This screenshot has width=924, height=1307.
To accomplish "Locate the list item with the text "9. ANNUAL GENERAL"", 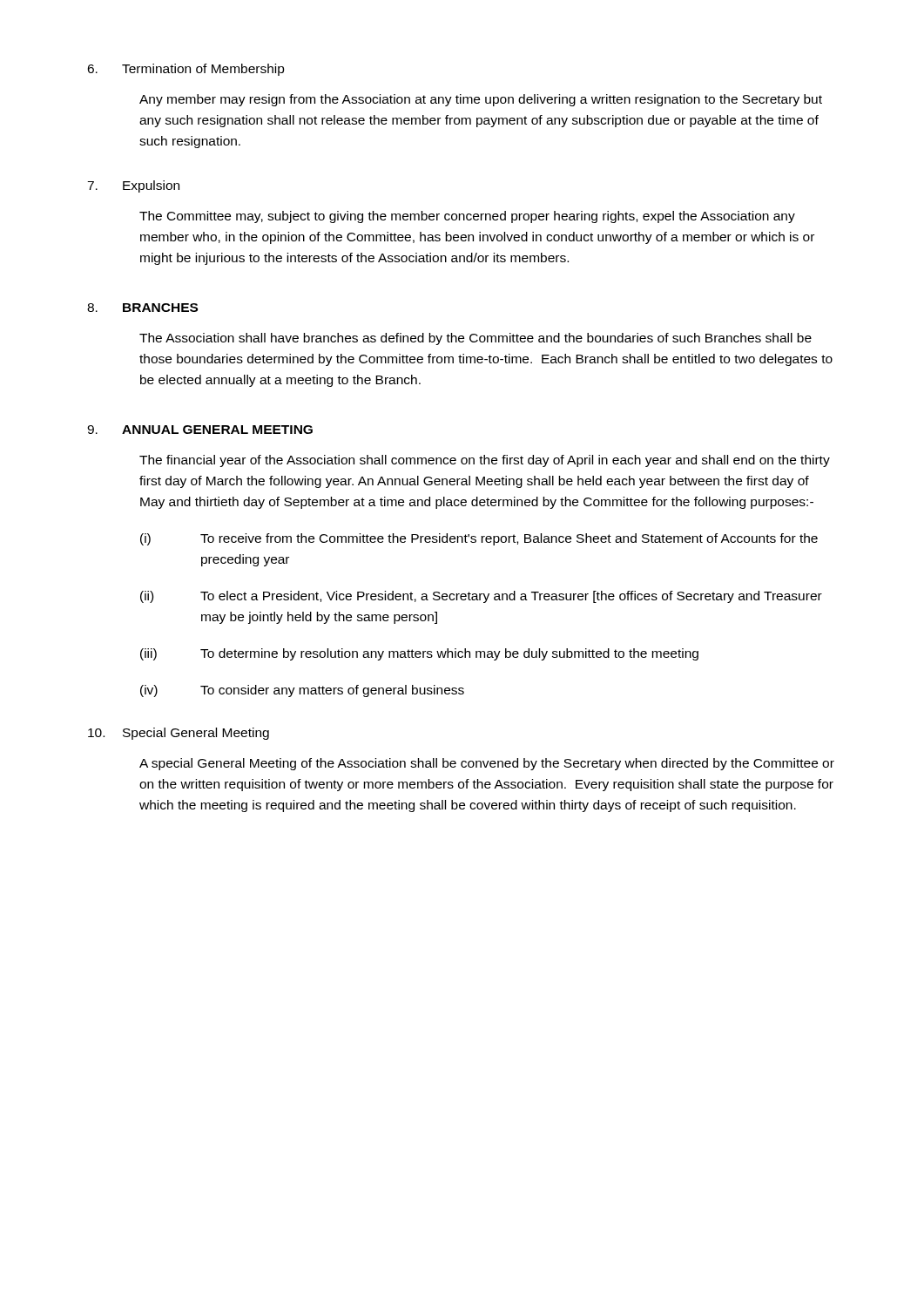I will (200, 430).
